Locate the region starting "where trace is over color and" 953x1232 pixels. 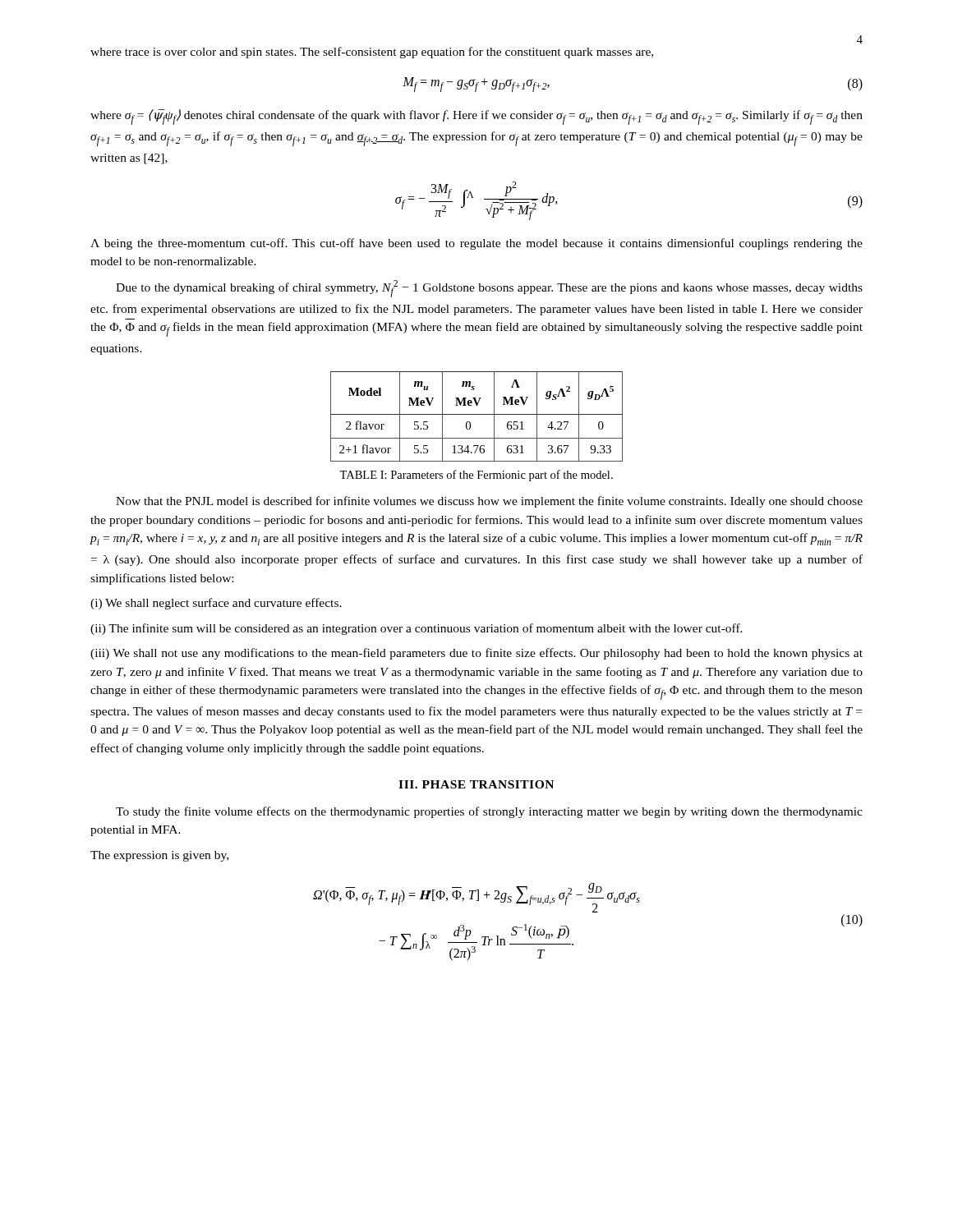point(476,52)
